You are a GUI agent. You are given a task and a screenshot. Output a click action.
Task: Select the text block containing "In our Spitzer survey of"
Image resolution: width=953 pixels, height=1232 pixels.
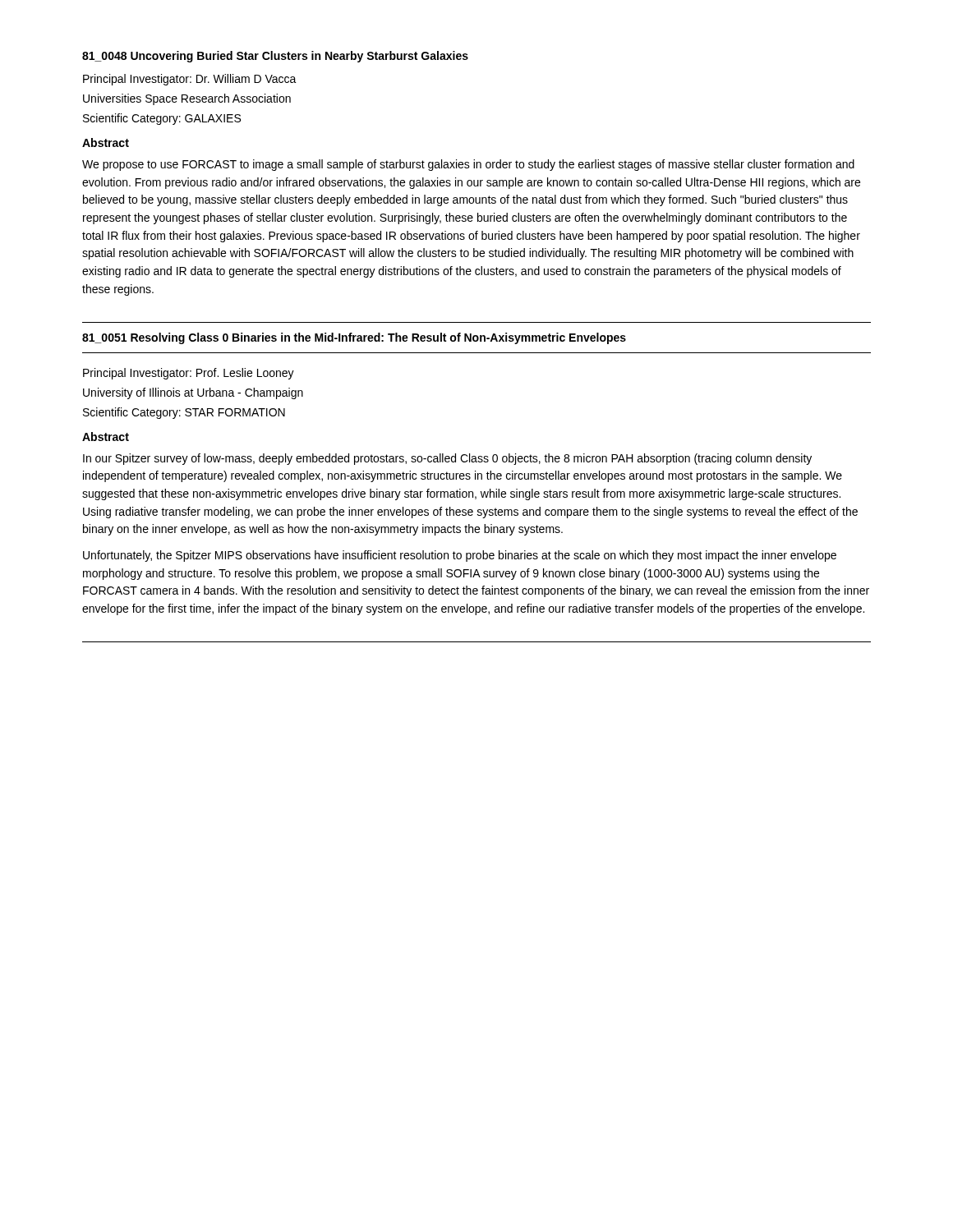coord(470,493)
